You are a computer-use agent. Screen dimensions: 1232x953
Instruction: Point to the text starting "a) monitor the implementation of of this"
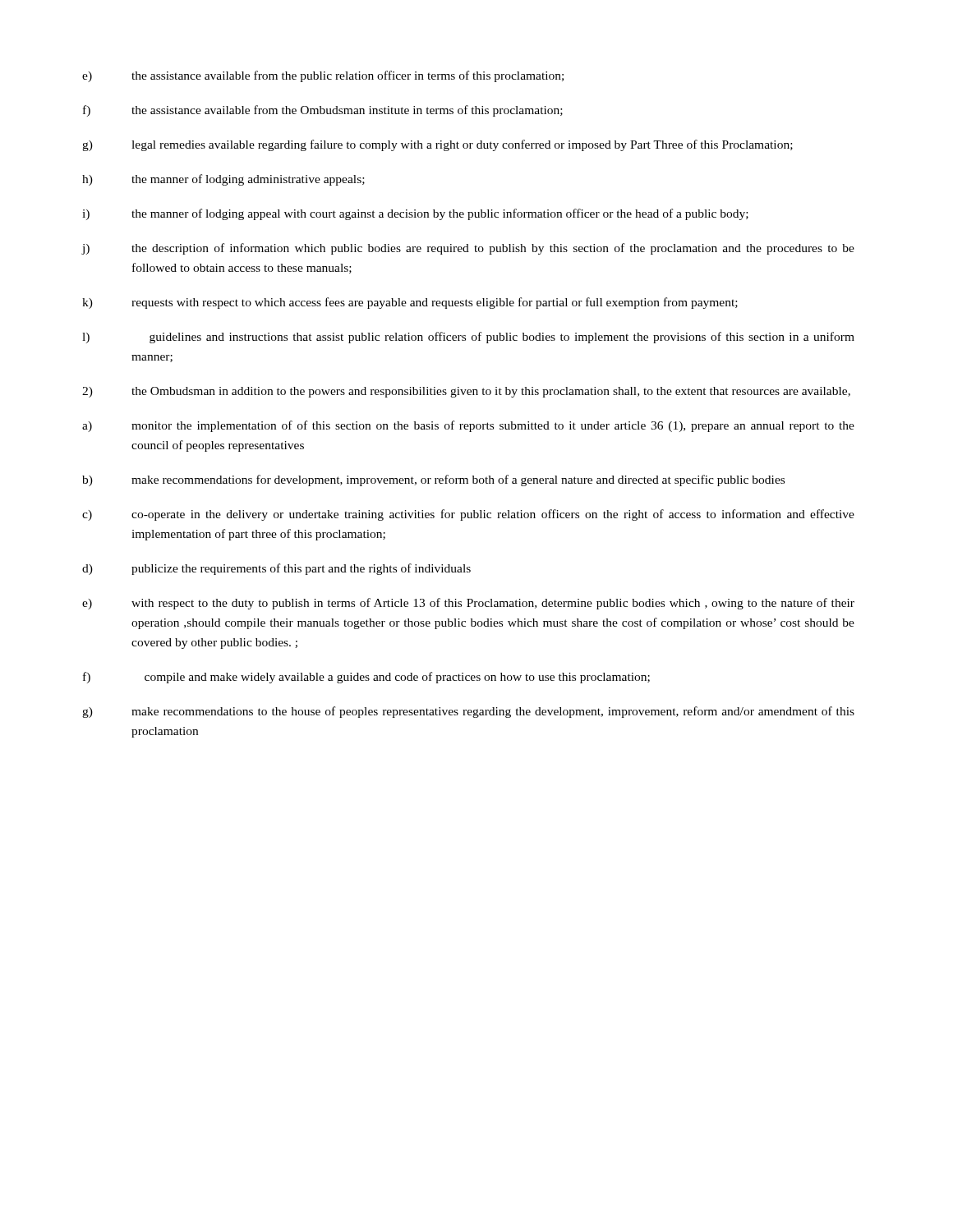(x=468, y=435)
